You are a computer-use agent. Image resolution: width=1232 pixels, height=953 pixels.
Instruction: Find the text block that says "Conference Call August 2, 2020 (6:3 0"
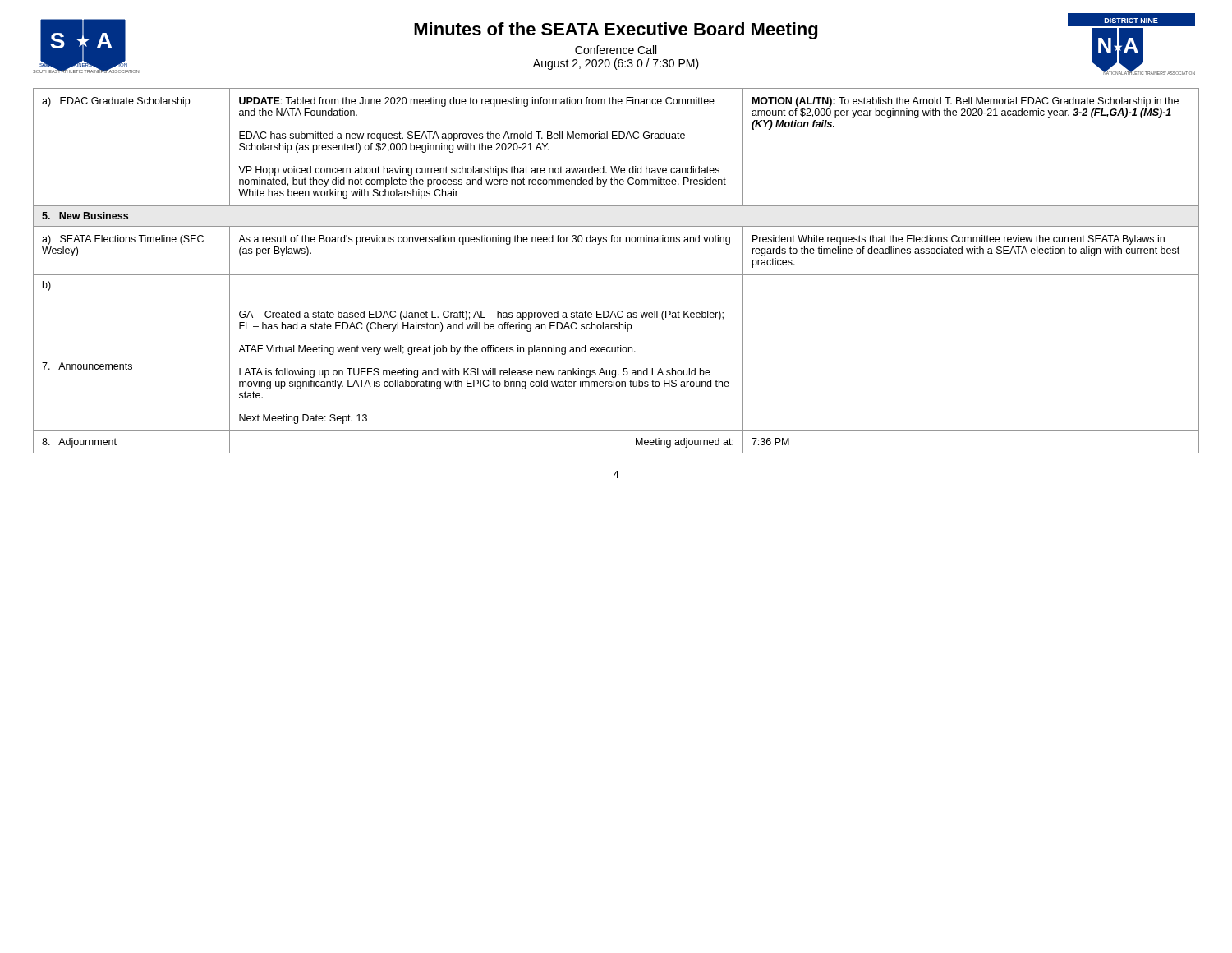coord(616,56)
